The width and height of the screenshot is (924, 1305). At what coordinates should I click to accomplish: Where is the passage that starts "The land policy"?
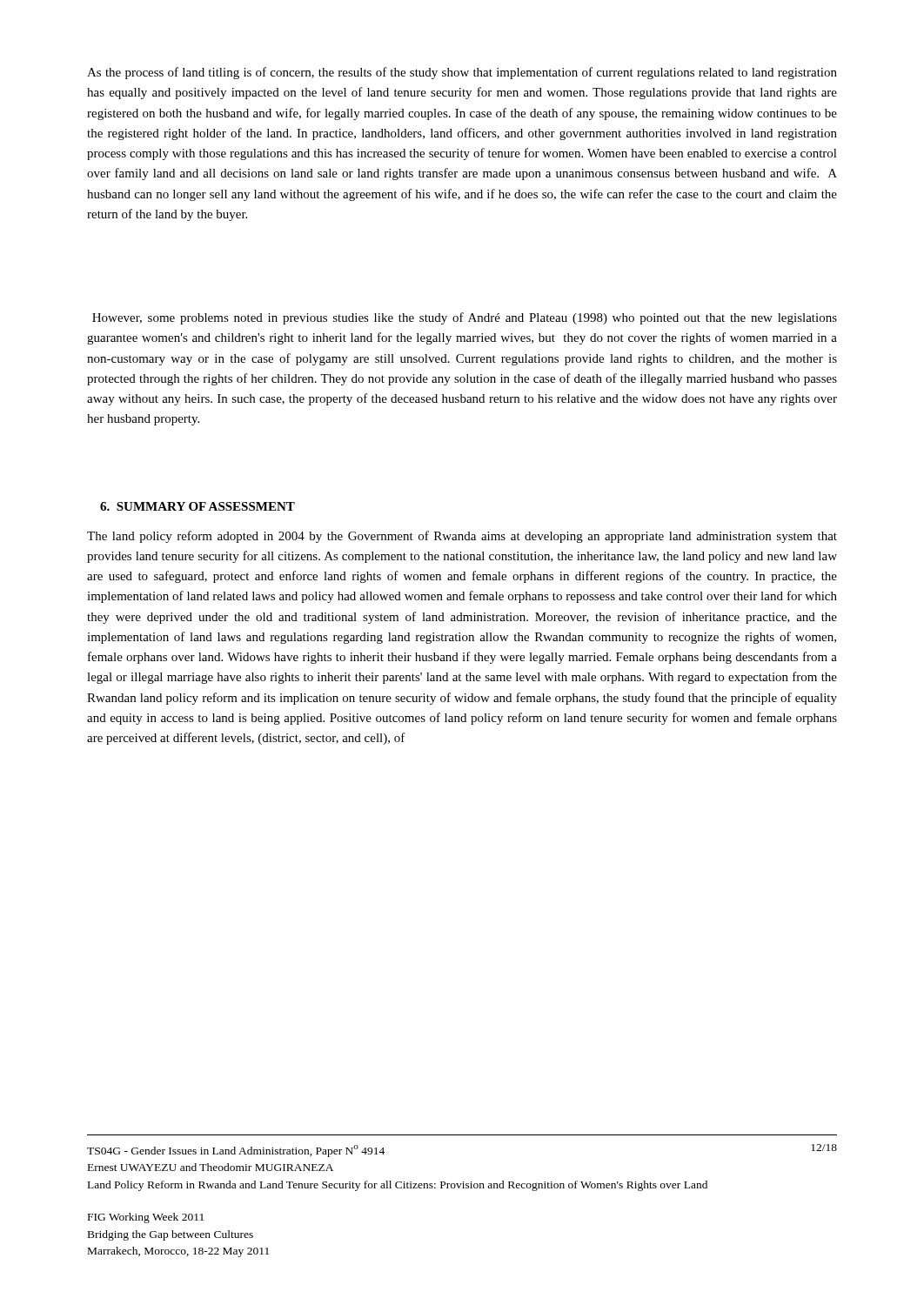click(462, 637)
